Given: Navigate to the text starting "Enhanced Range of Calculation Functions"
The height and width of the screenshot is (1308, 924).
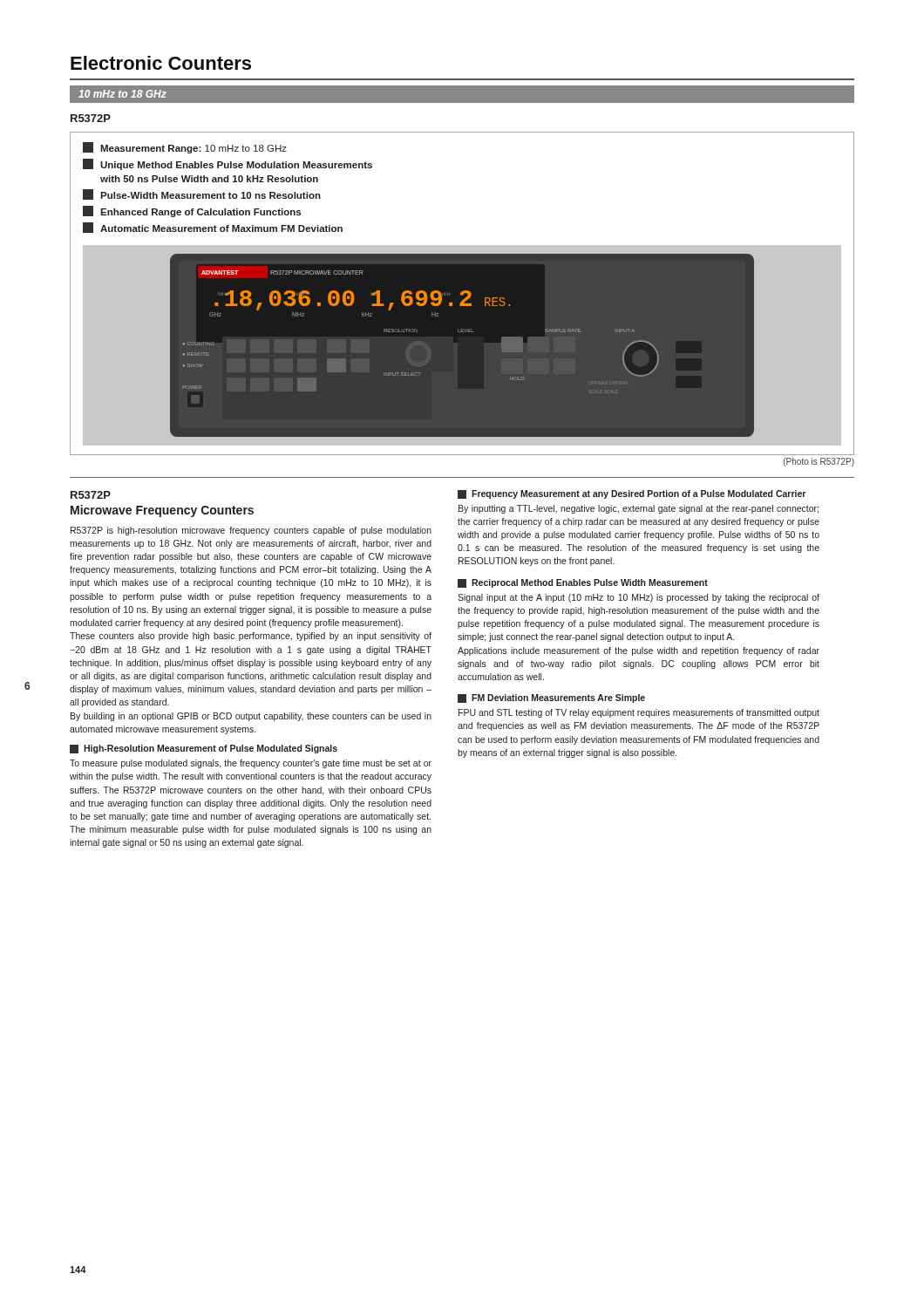Looking at the screenshot, I should pyautogui.click(x=192, y=212).
